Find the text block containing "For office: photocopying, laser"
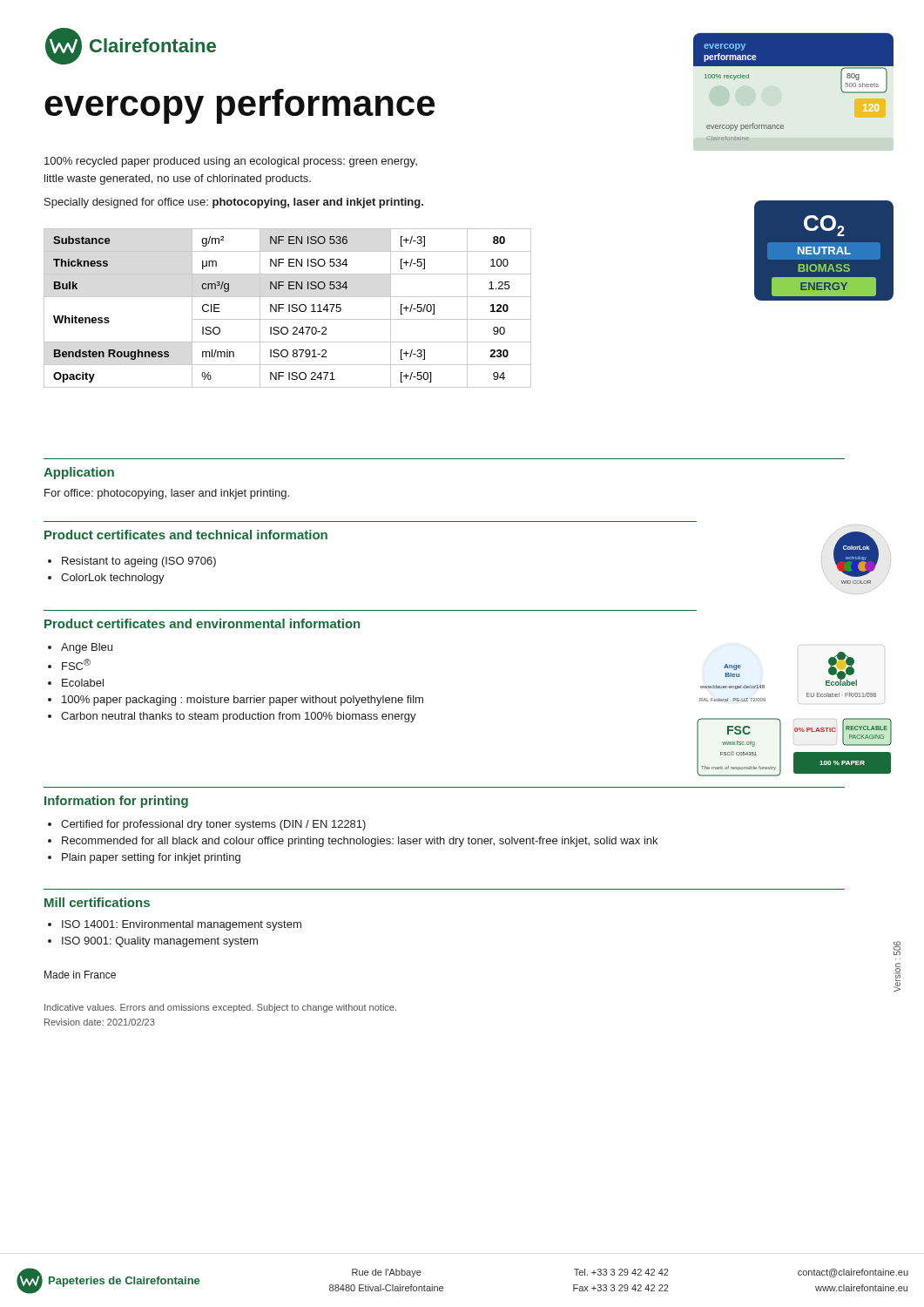 coord(167,494)
